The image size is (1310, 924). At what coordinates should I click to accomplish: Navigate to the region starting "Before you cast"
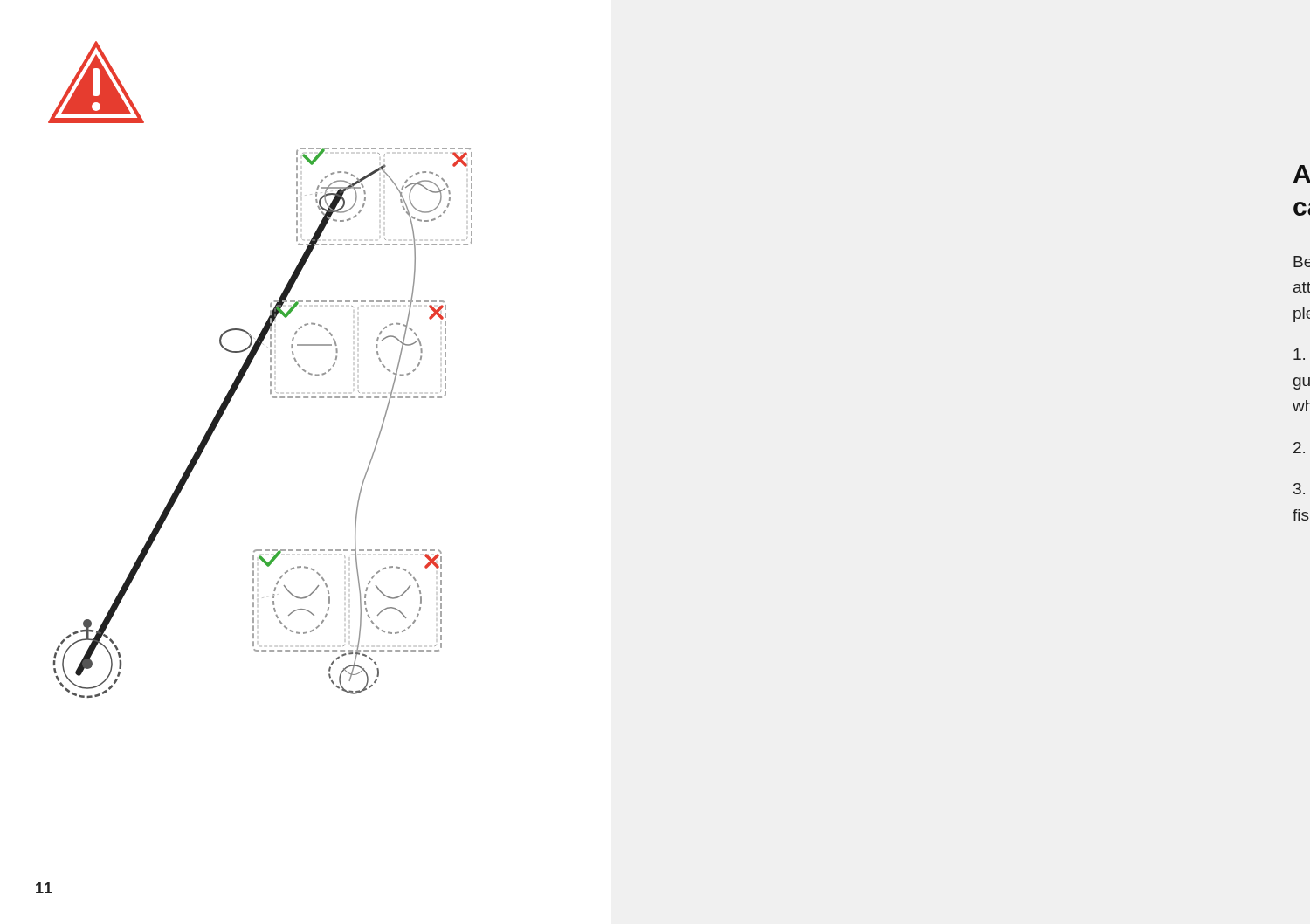[1301, 287]
